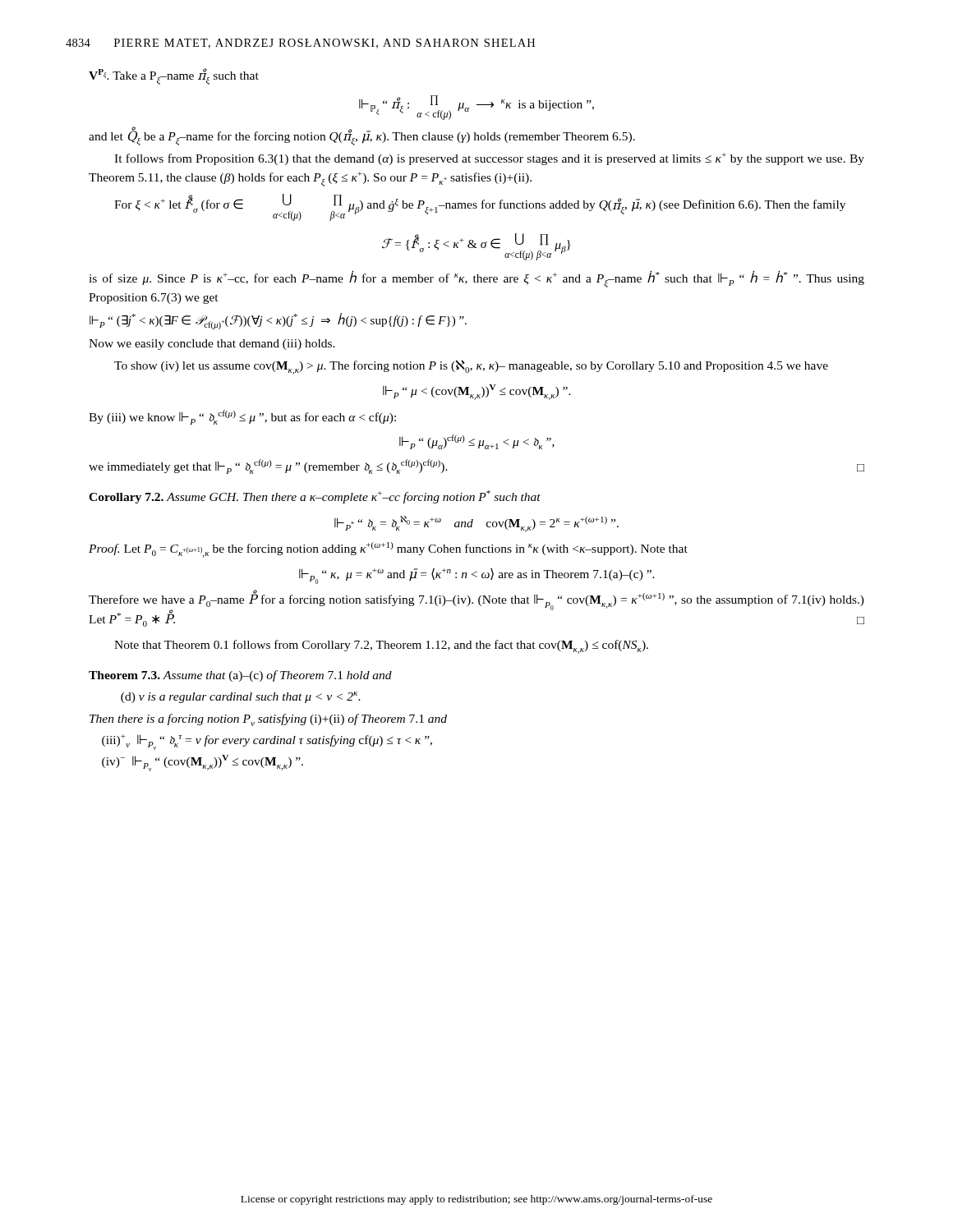
Task: Locate the block starting "⊩P* “ 𝔡κ = 𝔡κℵ0"
Action: coord(476,523)
